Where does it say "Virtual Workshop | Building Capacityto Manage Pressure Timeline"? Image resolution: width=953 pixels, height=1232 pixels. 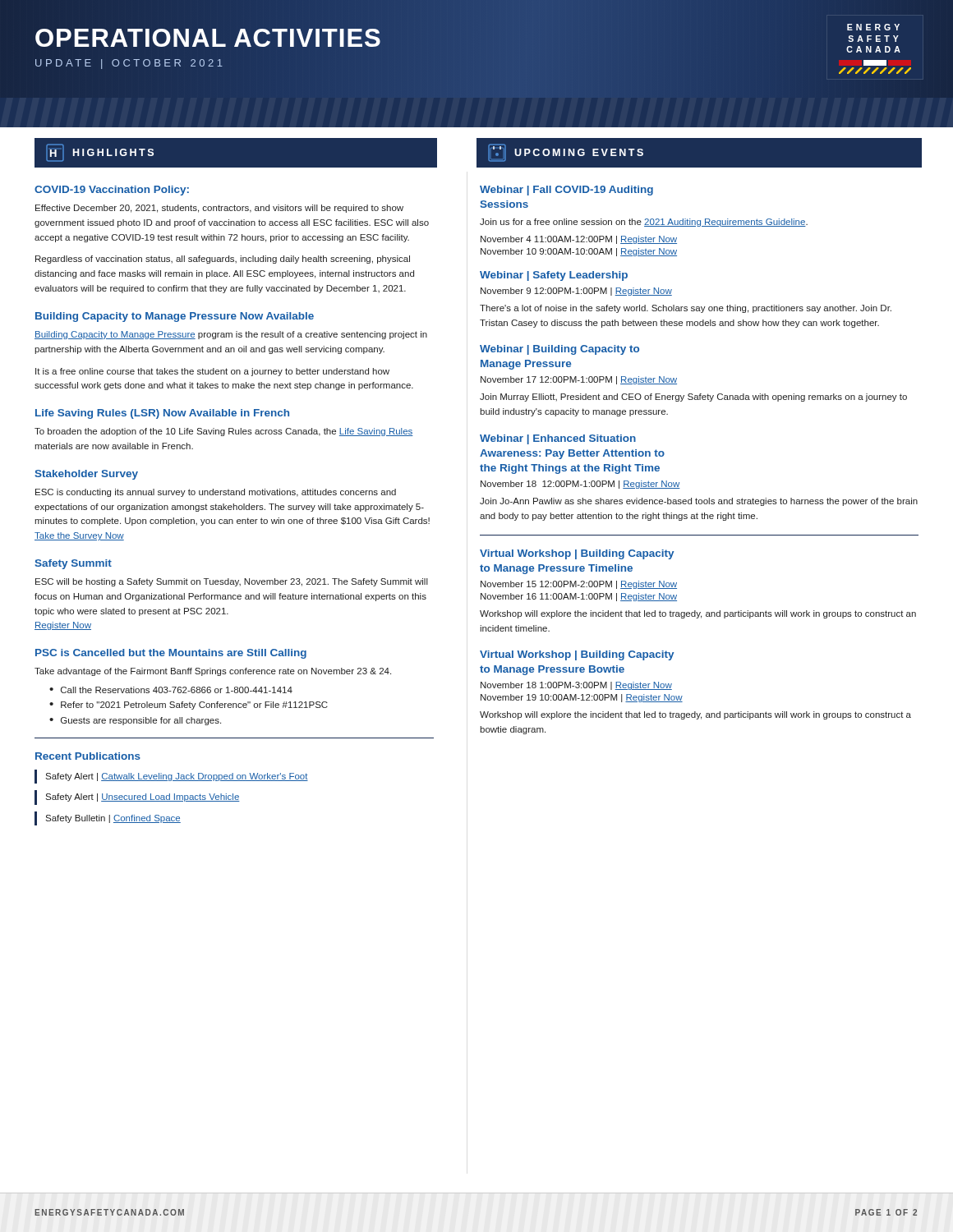click(x=577, y=560)
